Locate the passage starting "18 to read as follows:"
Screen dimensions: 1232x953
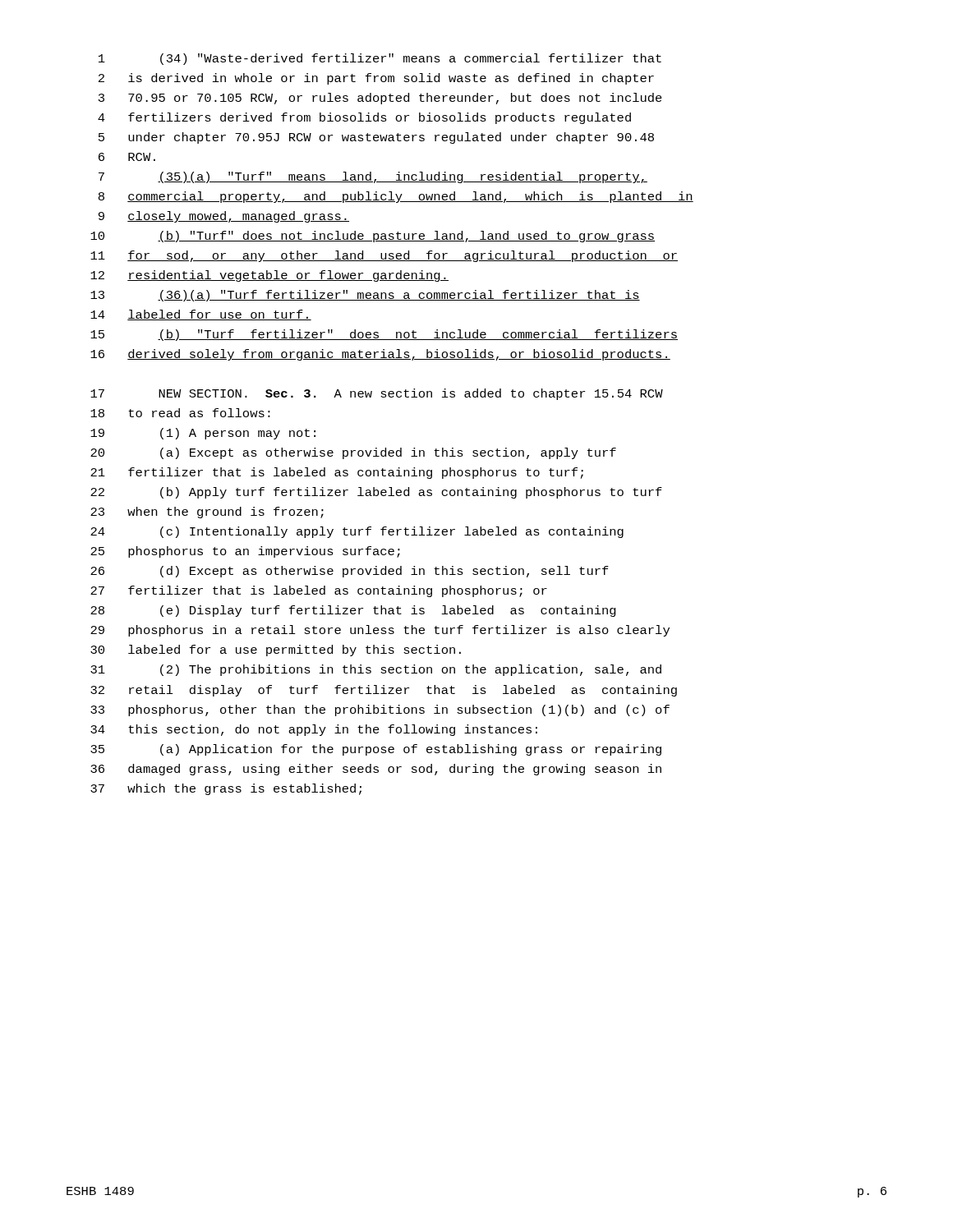click(x=180, y=413)
